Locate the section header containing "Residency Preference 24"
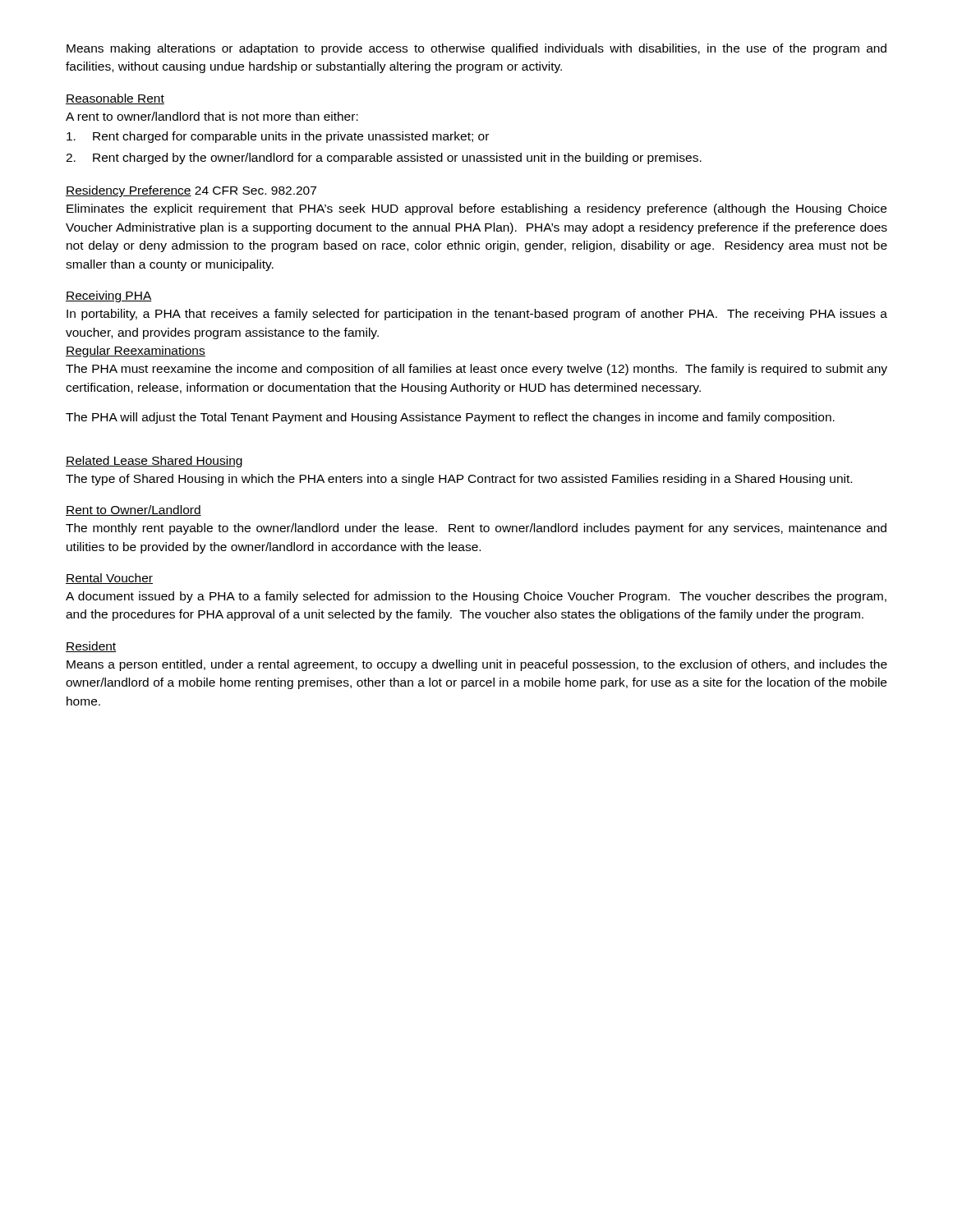 [191, 190]
